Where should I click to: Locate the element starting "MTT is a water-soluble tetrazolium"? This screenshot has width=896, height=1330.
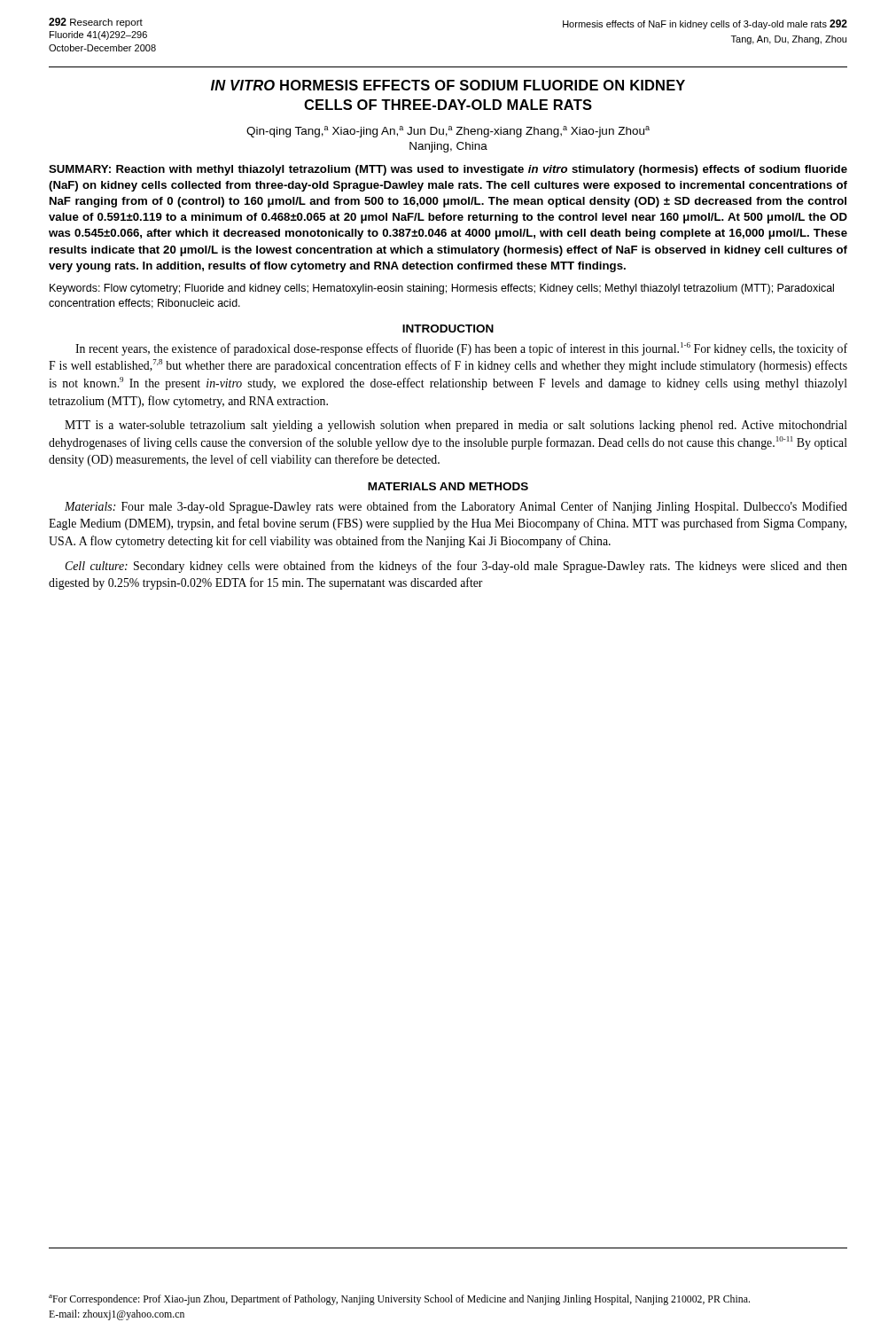pos(448,443)
